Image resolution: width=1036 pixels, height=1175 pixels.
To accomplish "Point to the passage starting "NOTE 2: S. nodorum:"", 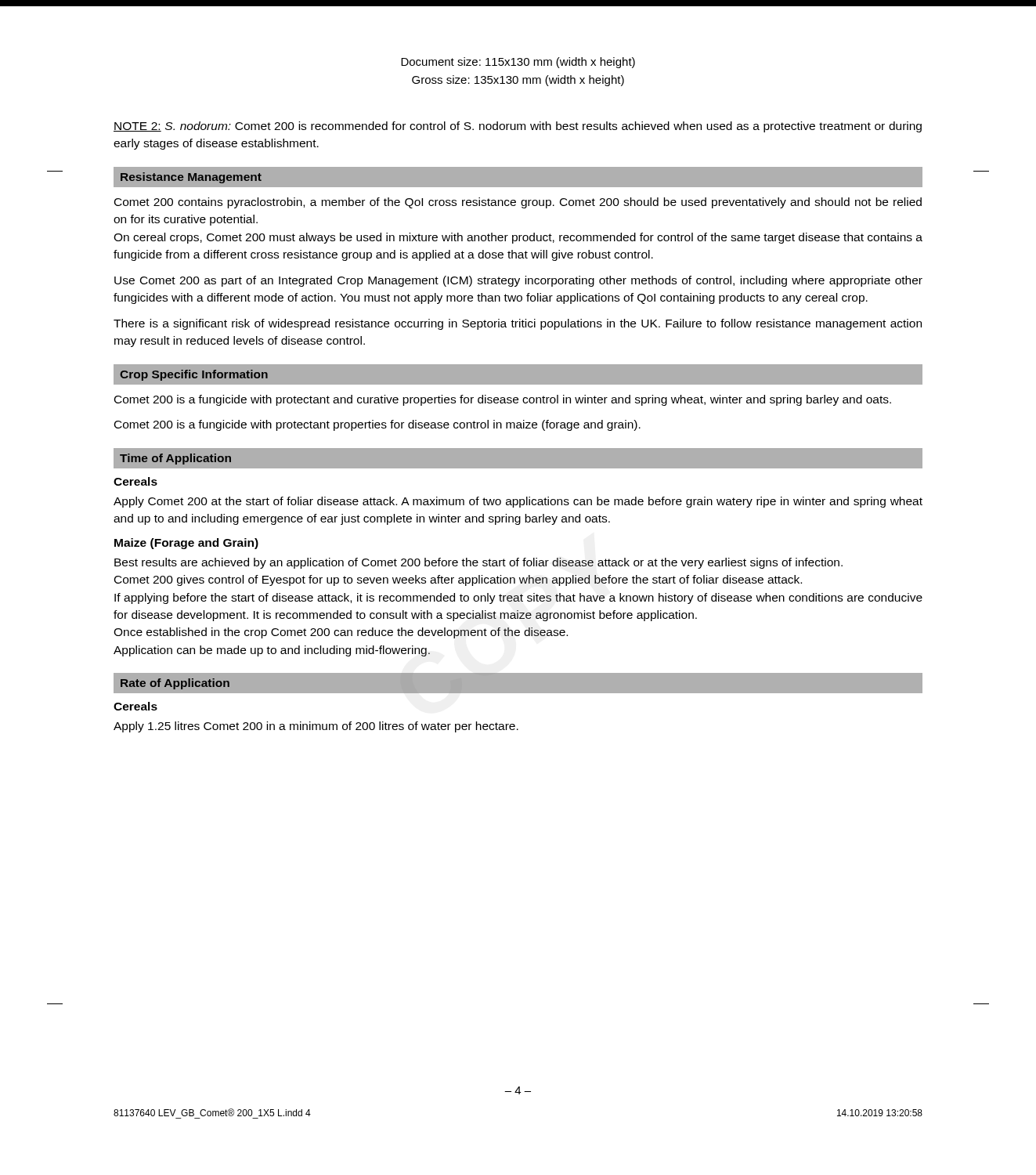I will click(x=518, y=134).
